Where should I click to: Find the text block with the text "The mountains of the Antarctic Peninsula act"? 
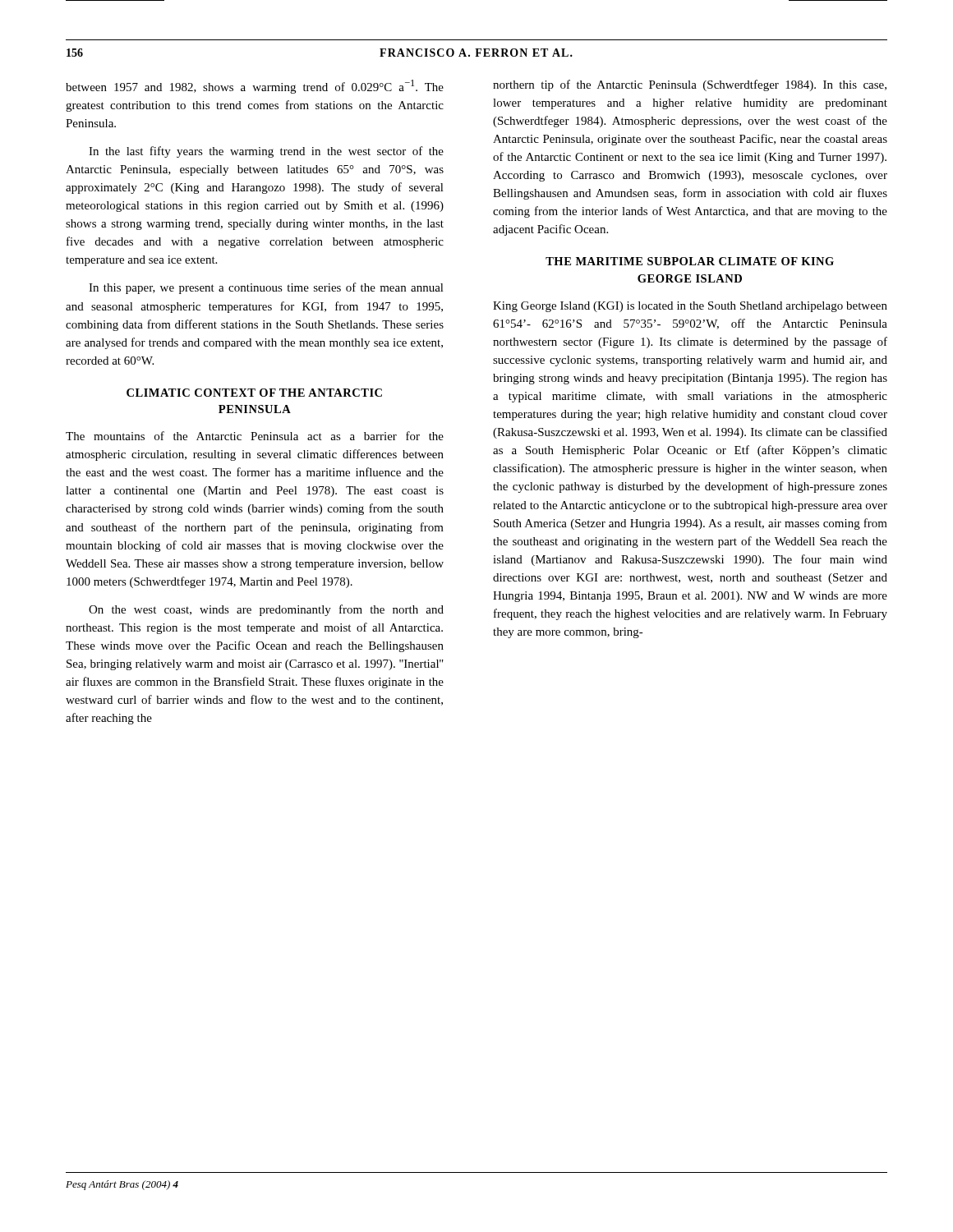coord(255,509)
